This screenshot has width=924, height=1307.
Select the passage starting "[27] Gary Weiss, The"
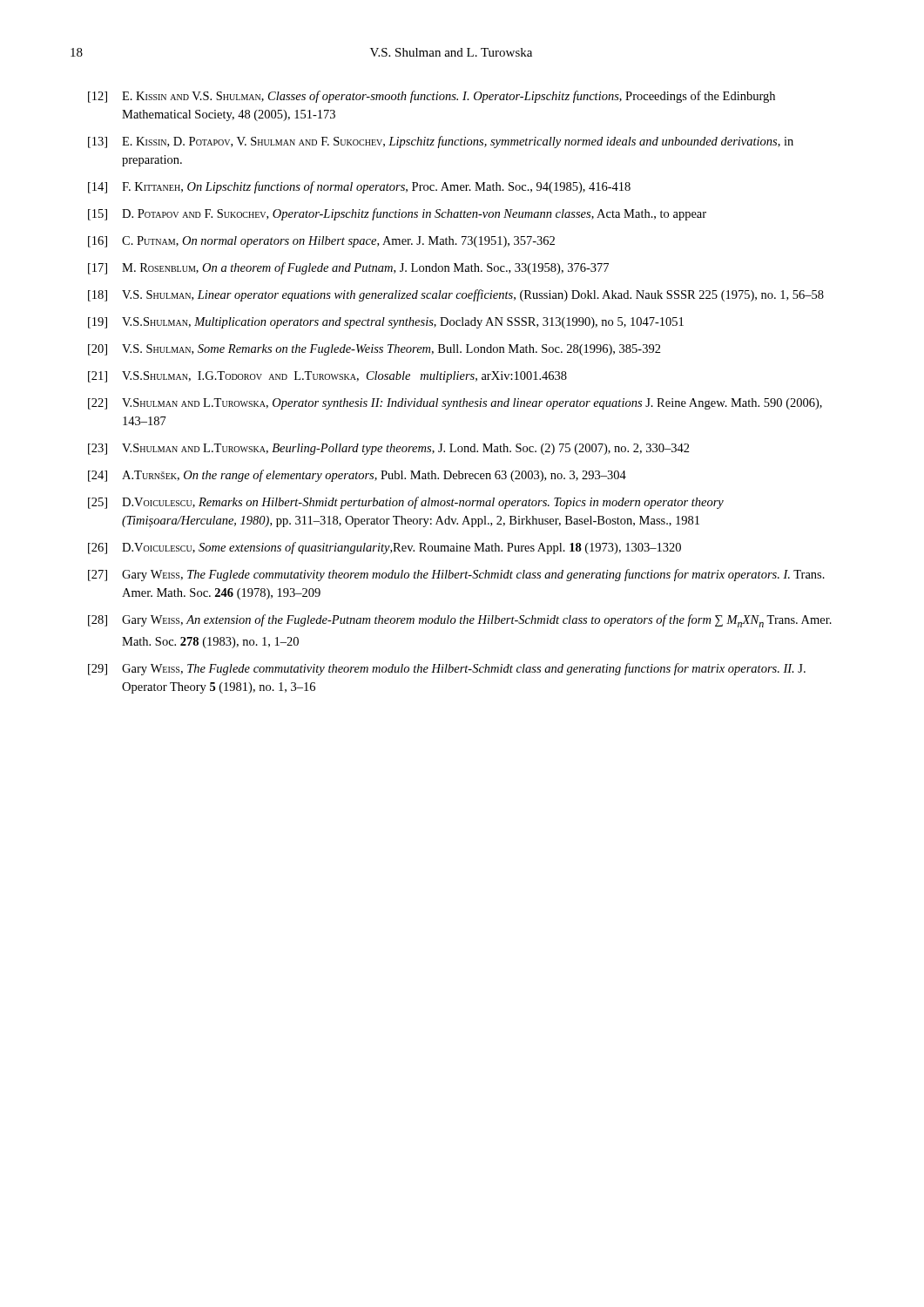(462, 584)
